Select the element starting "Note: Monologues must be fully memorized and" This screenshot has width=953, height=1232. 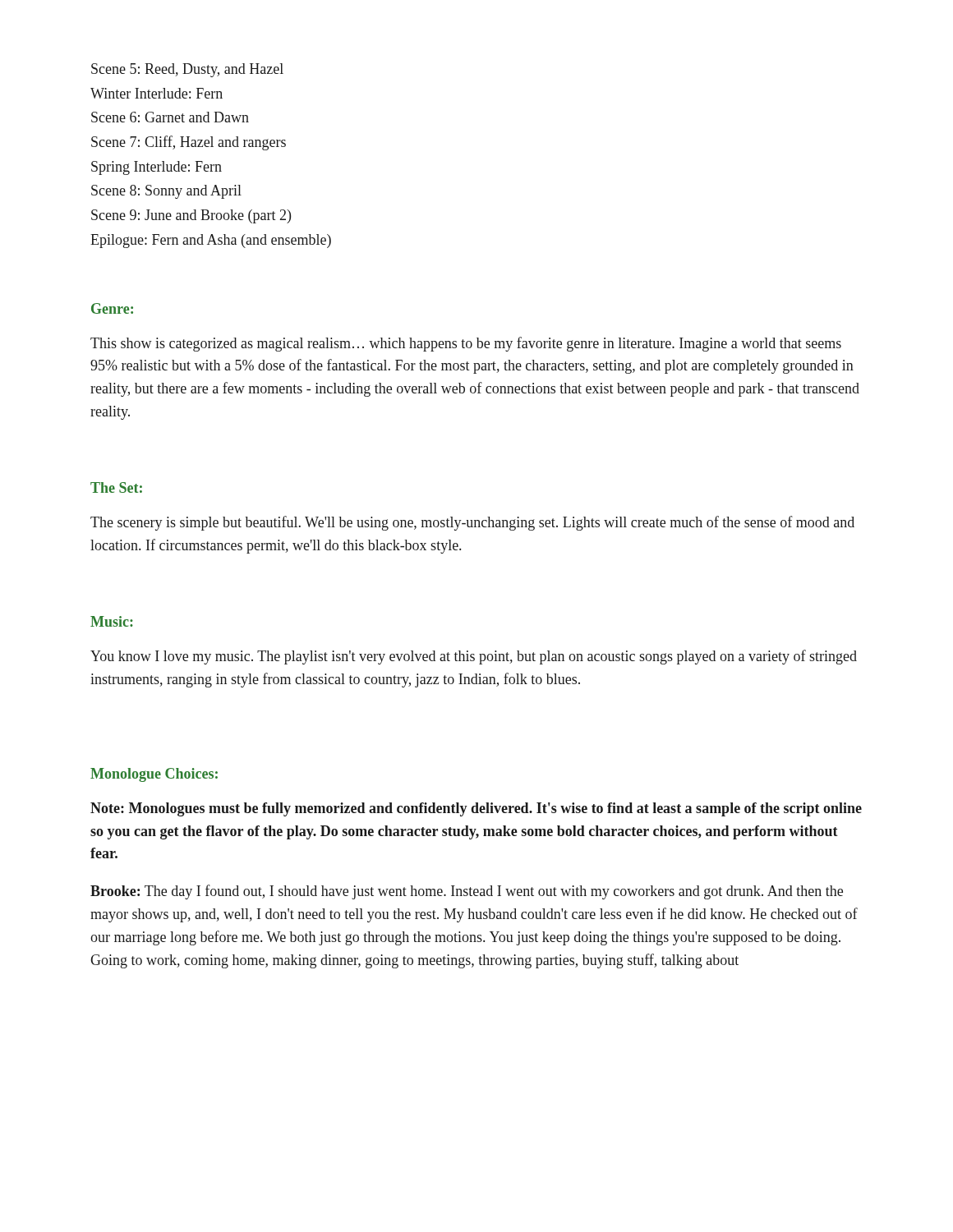pos(476,831)
